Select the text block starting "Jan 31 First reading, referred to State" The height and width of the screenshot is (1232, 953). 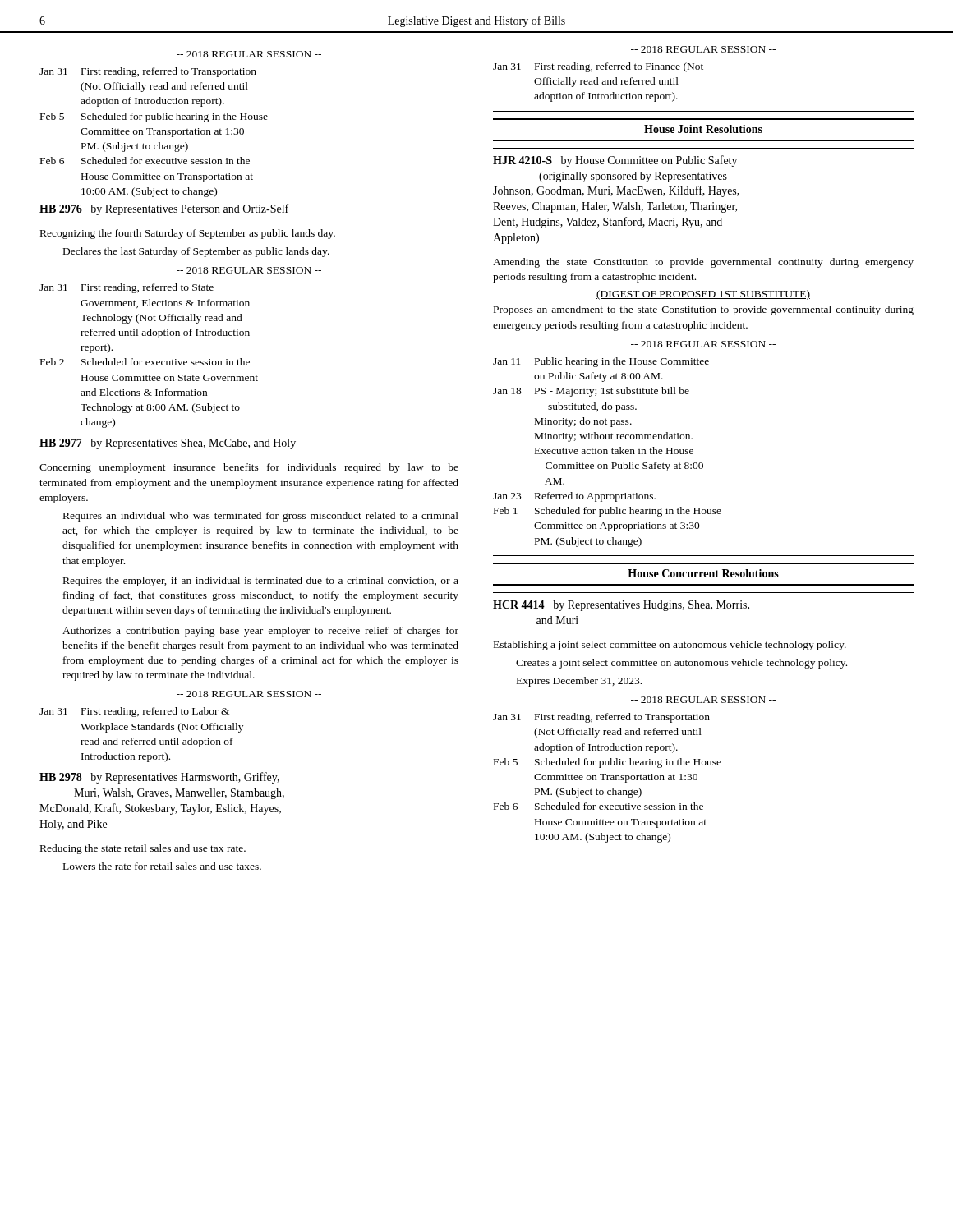pos(249,318)
